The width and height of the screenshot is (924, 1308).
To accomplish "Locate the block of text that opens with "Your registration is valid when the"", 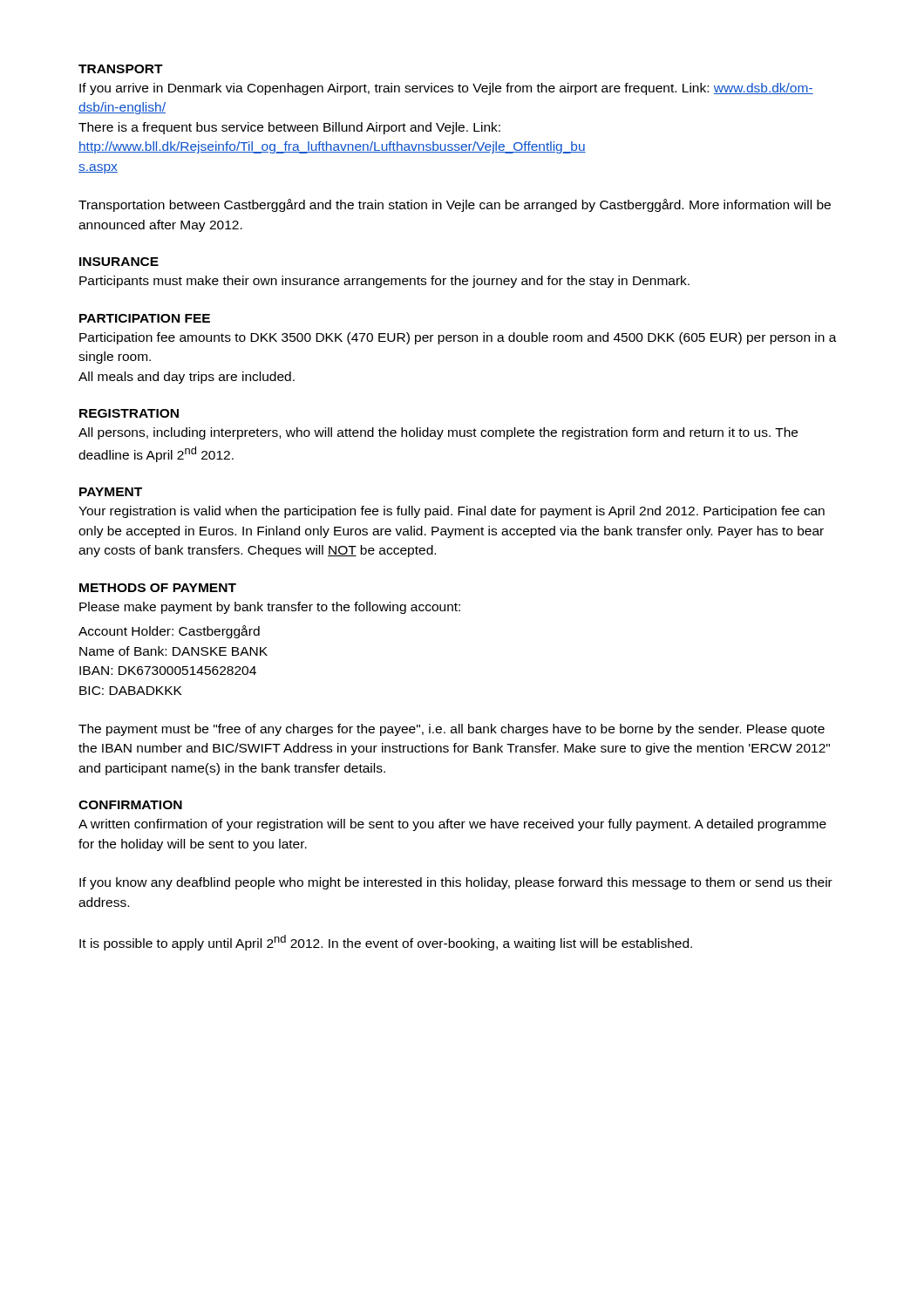I will click(x=462, y=531).
